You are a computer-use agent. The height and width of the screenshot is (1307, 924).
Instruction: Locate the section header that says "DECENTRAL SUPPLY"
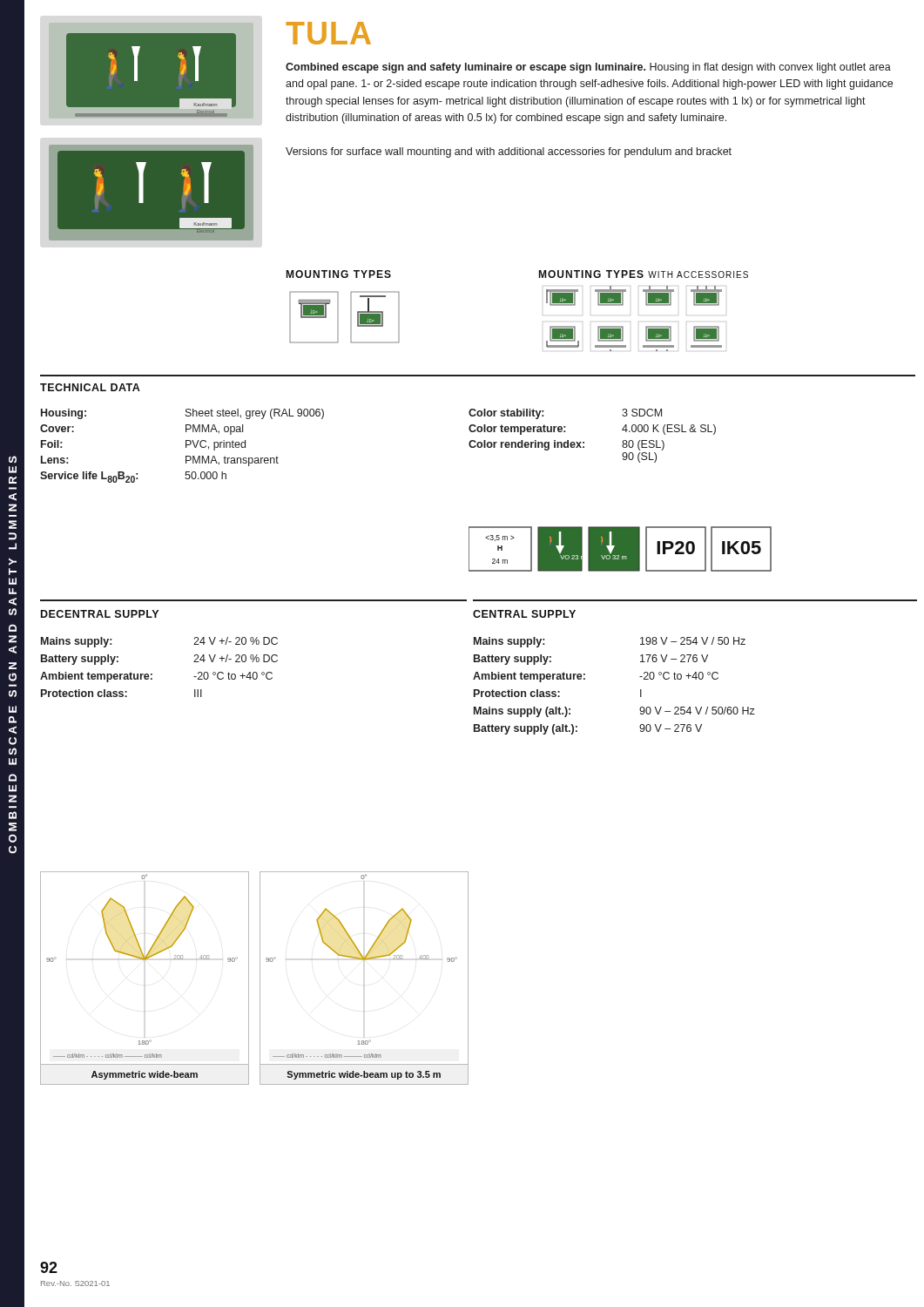point(100,614)
